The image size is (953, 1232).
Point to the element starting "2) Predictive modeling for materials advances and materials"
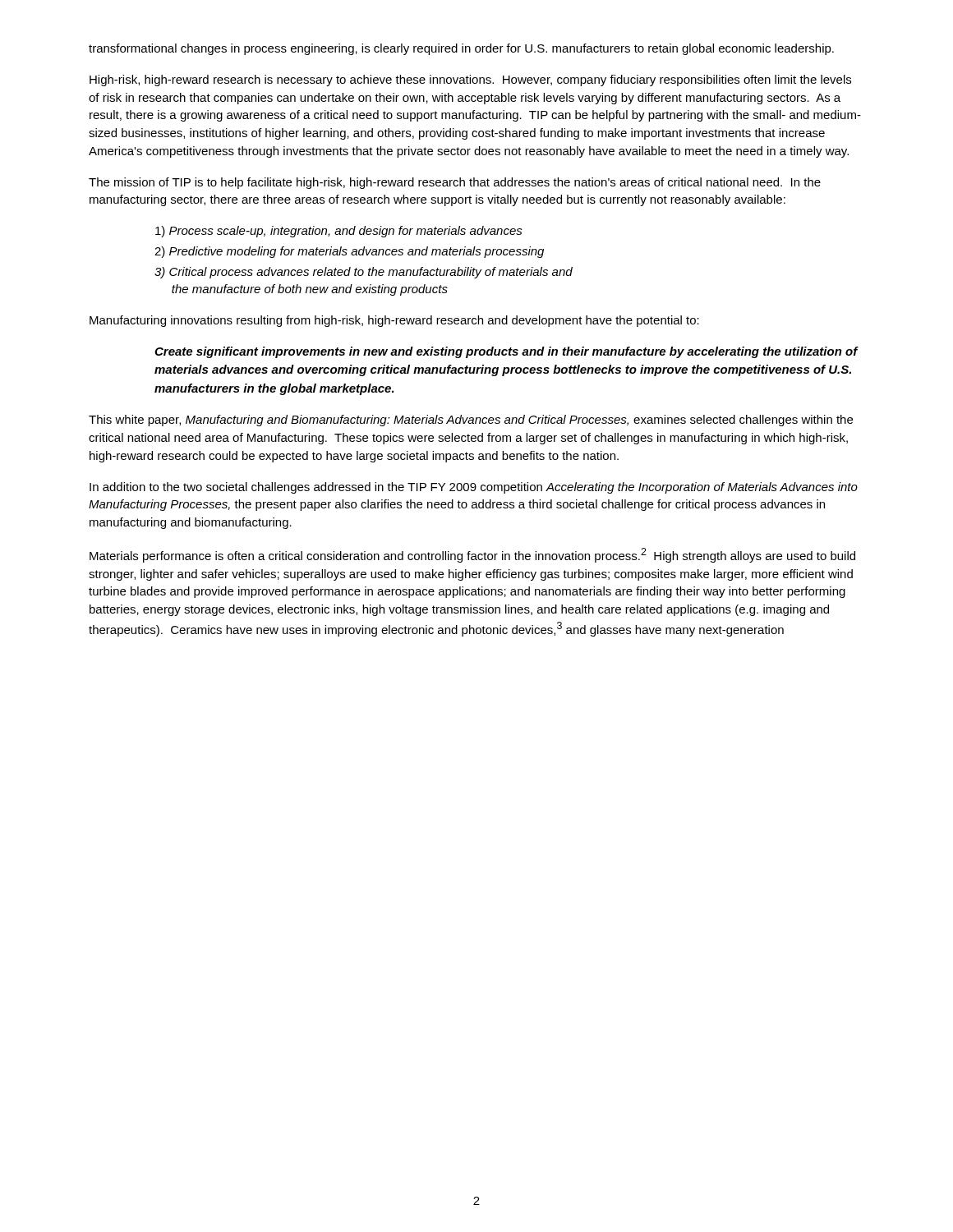tap(349, 251)
